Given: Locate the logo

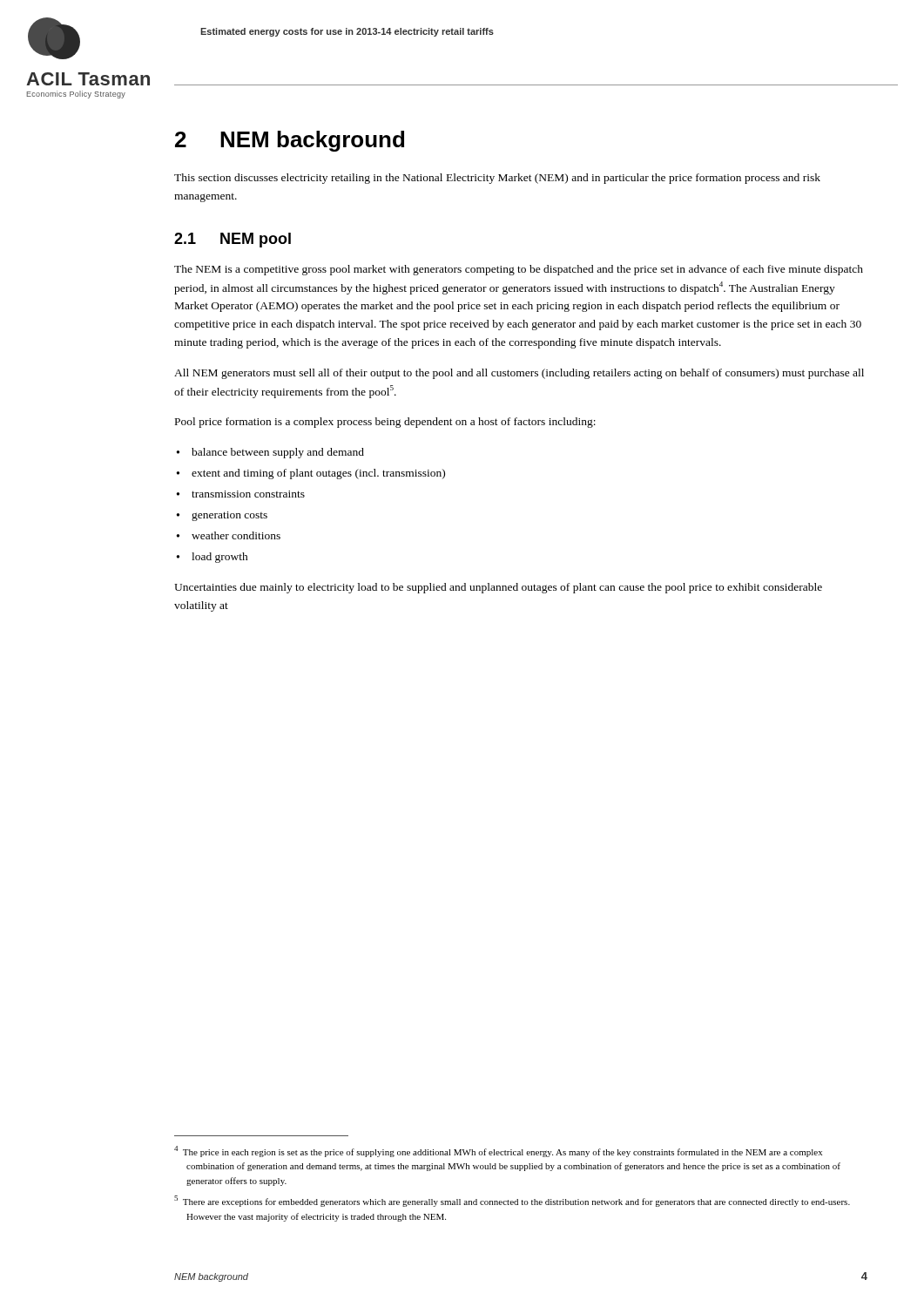Looking at the screenshot, I should pos(96,57).
